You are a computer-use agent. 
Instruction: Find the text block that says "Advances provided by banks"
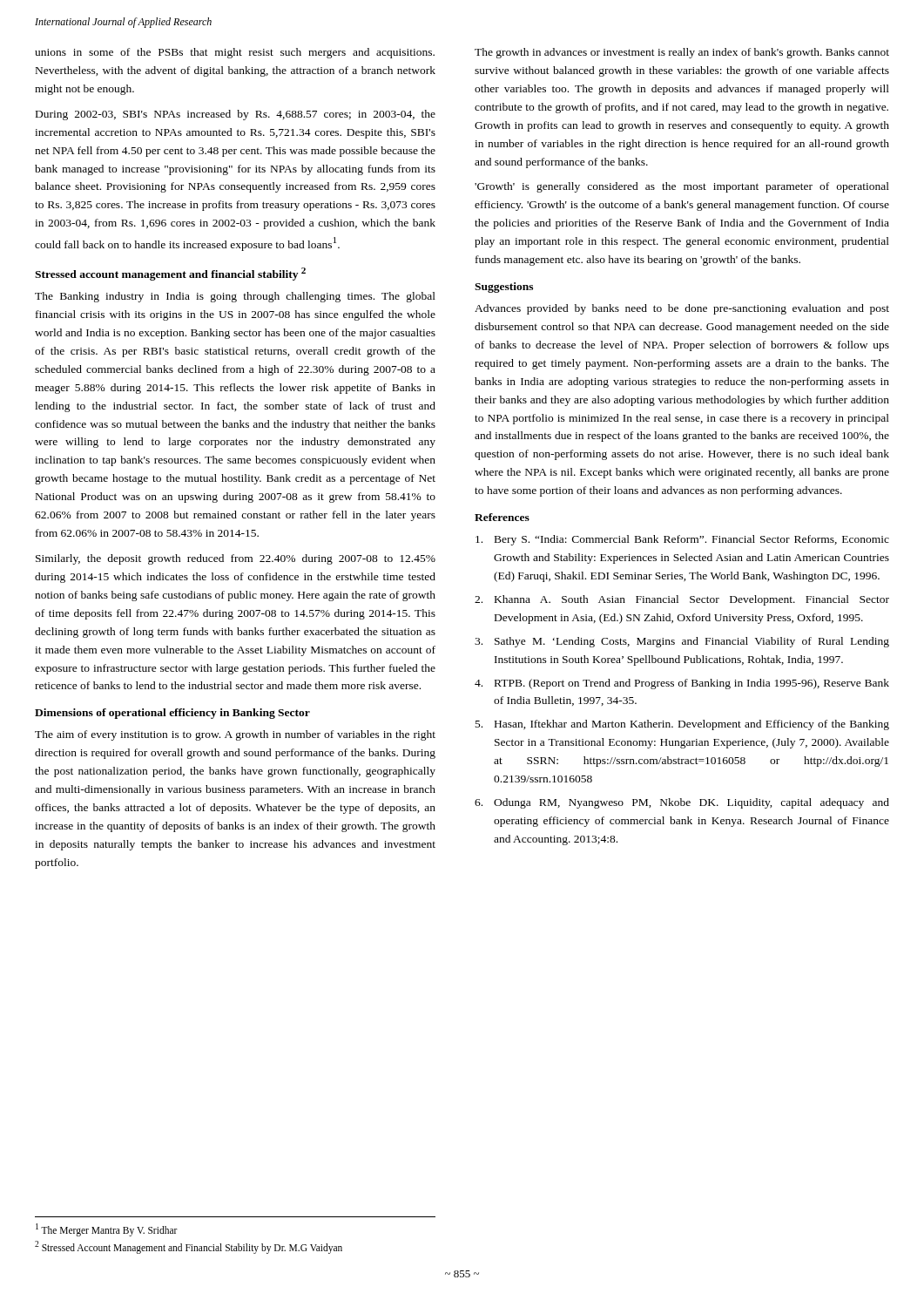[682, 399]
